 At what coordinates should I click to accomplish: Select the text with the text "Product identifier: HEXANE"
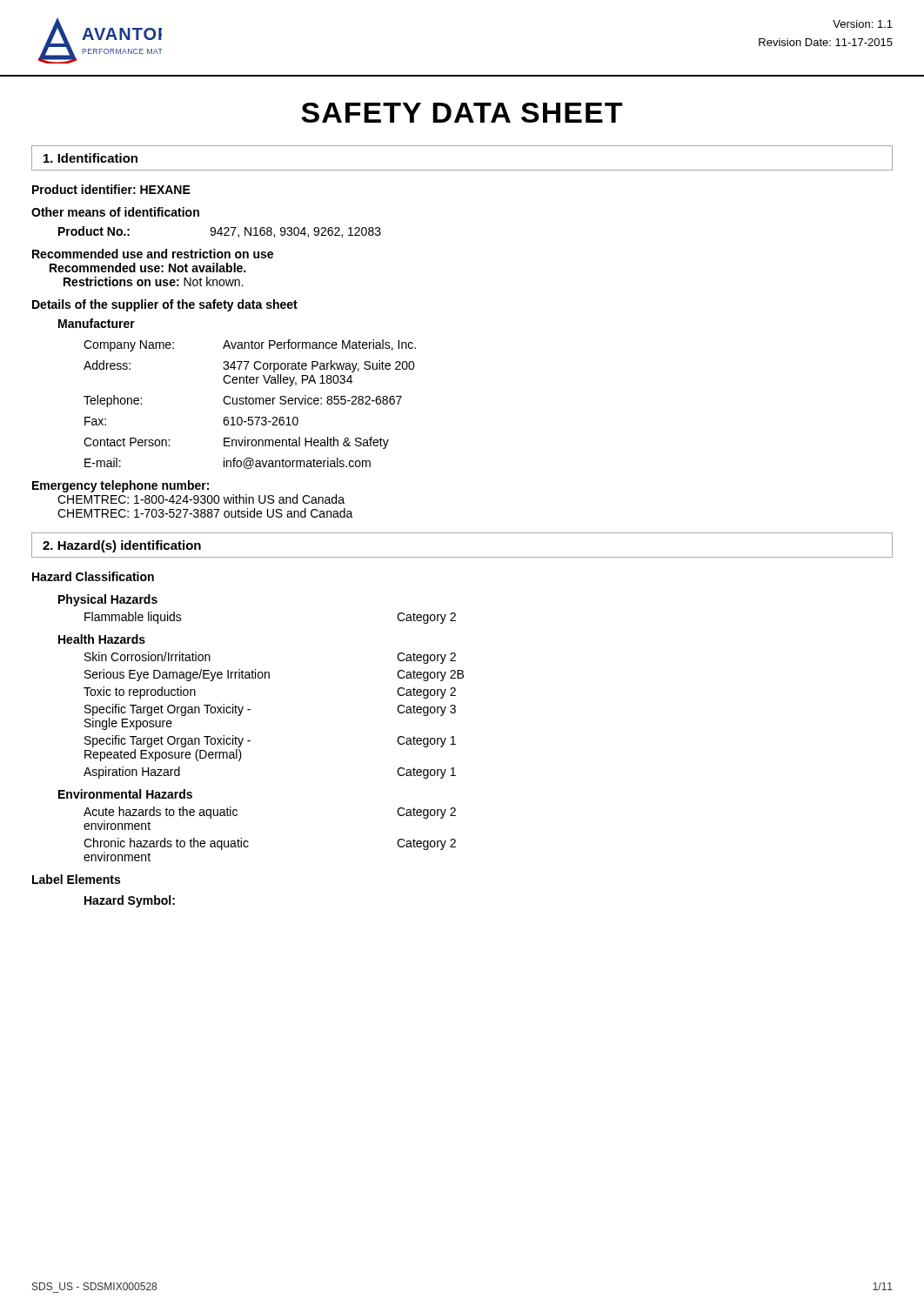pyautogui.click(x=111, y=190)
